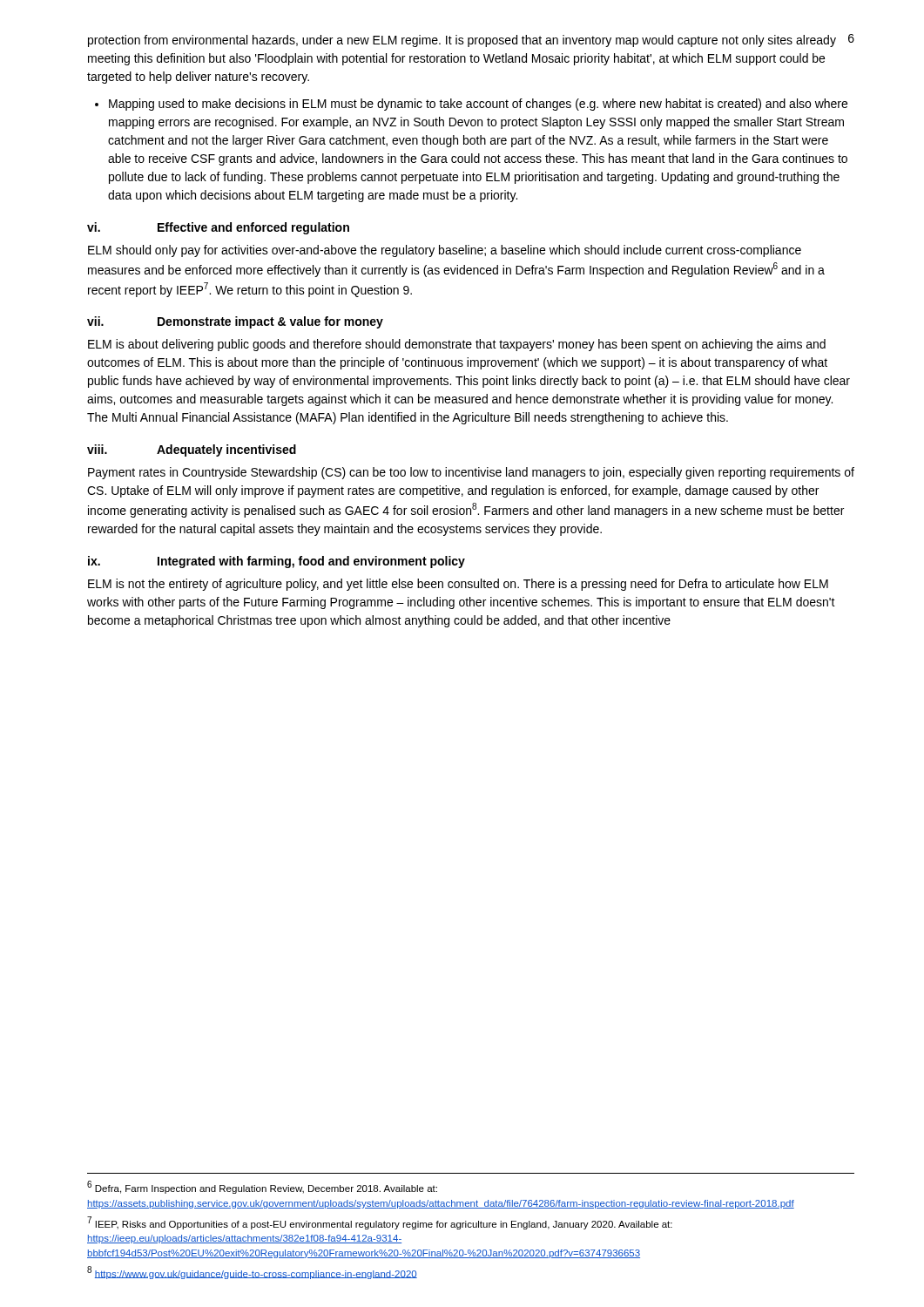Find the section header on this page that starts "vii. Demonstrate impact & value"
Viewport: 924px width, 1307px height.
click(235, 322)
